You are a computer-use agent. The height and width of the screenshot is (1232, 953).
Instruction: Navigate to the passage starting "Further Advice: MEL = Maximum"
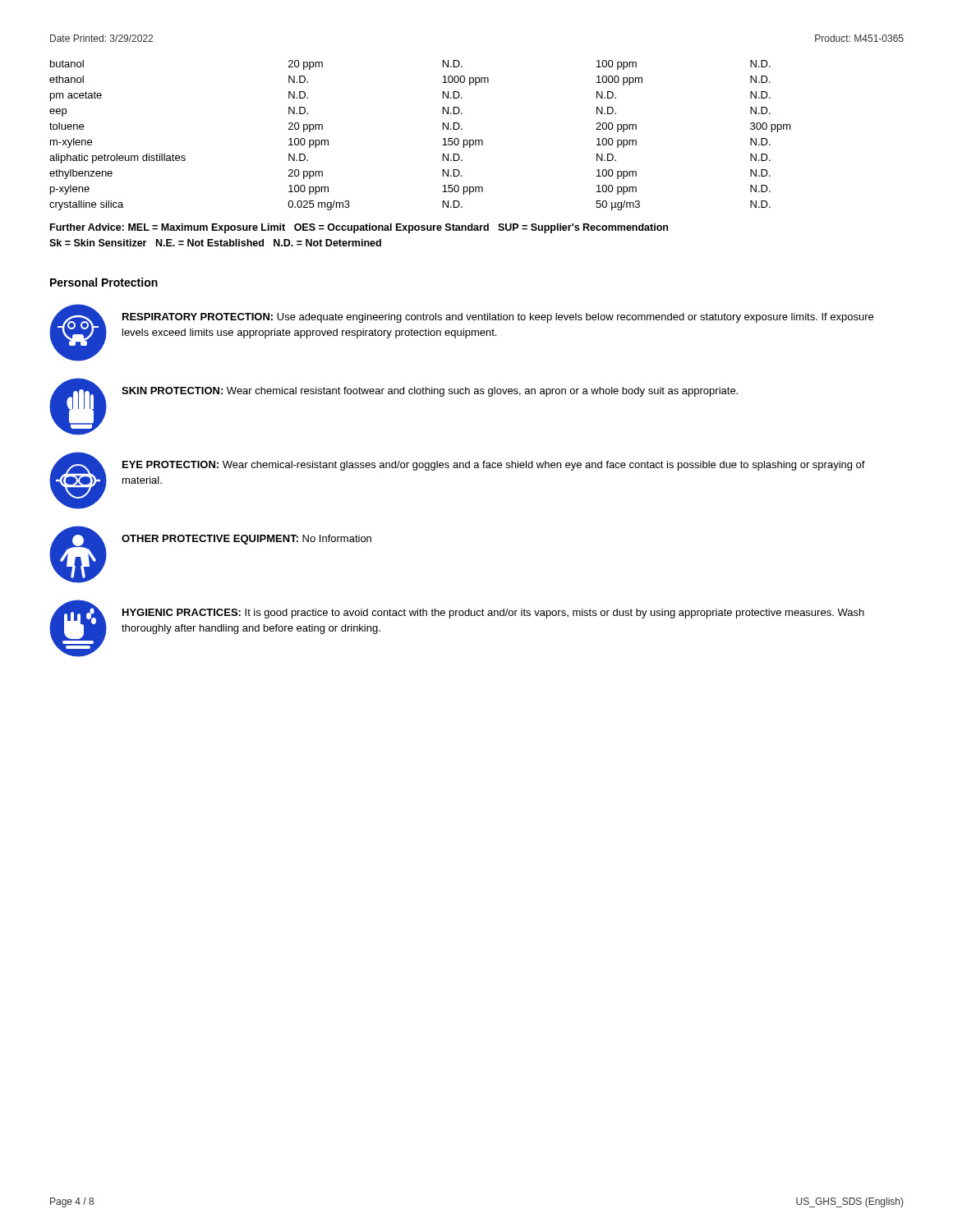click(x=359, y=235)
